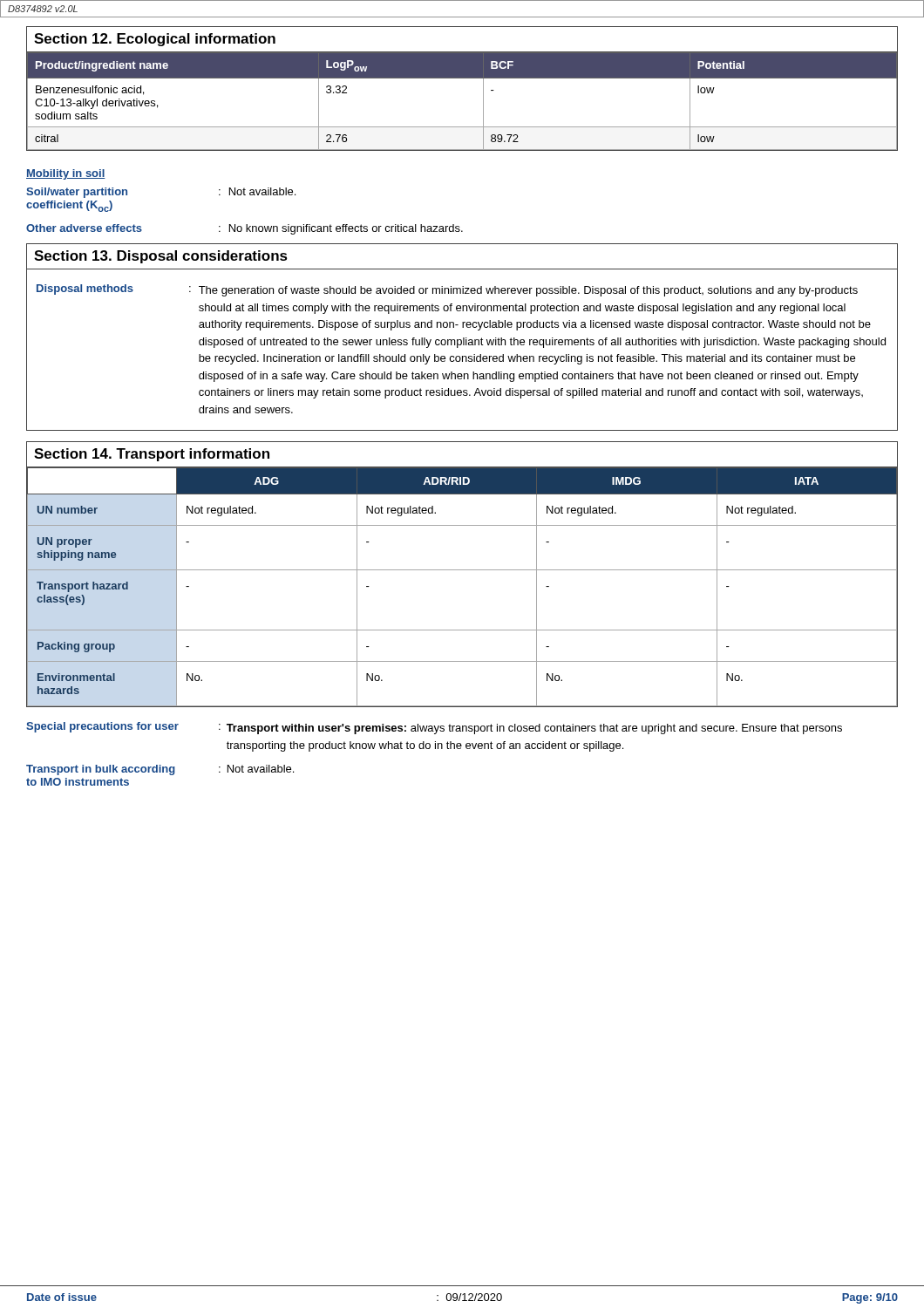Click on the text block starting "Section 14. Transport information ADG ADR/RID"
Image resolution: width=924 pixels, height=1308 pixels.
pyautogui.click(x=462, y=574)
